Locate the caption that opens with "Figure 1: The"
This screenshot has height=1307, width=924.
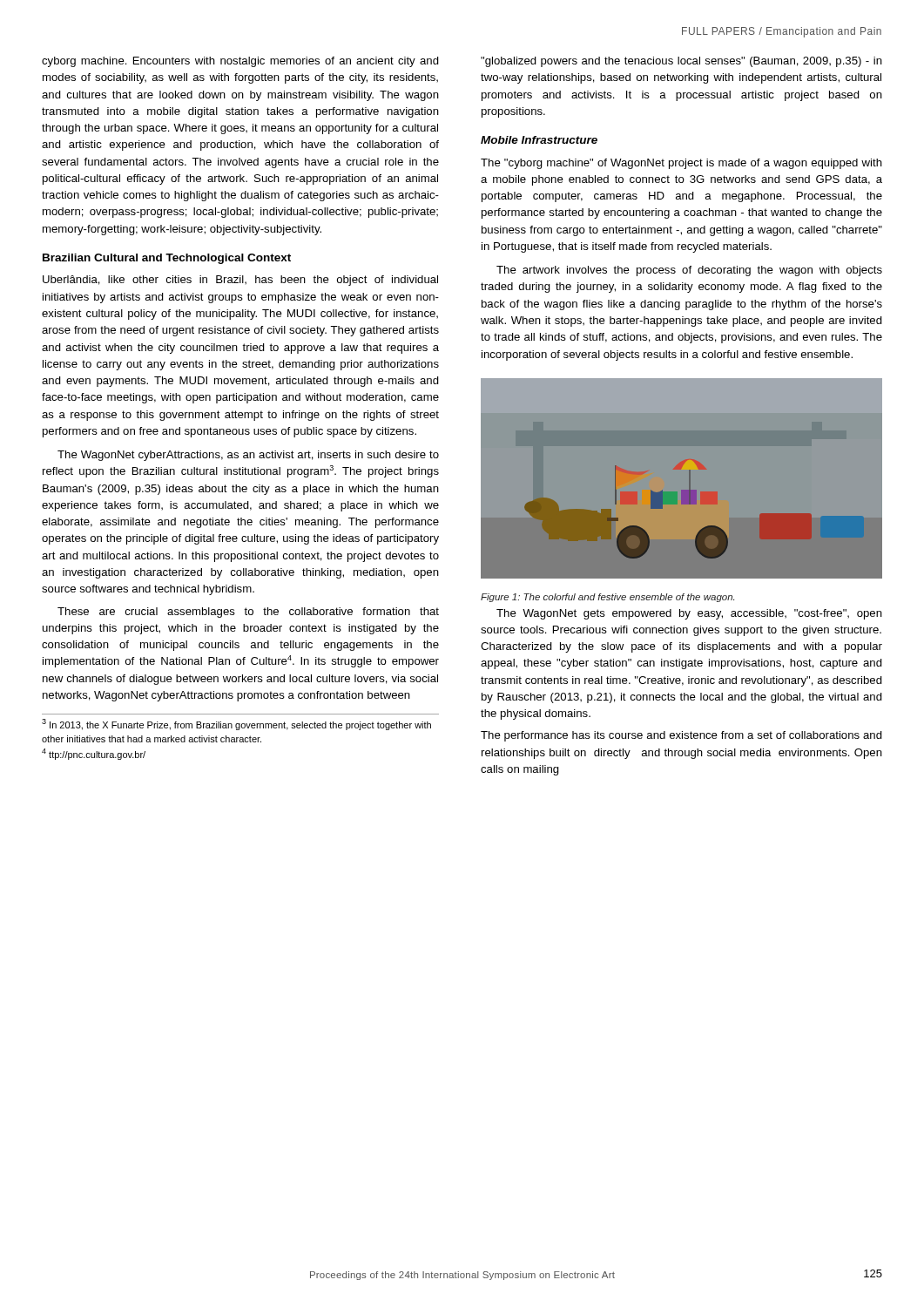point(608,597)
